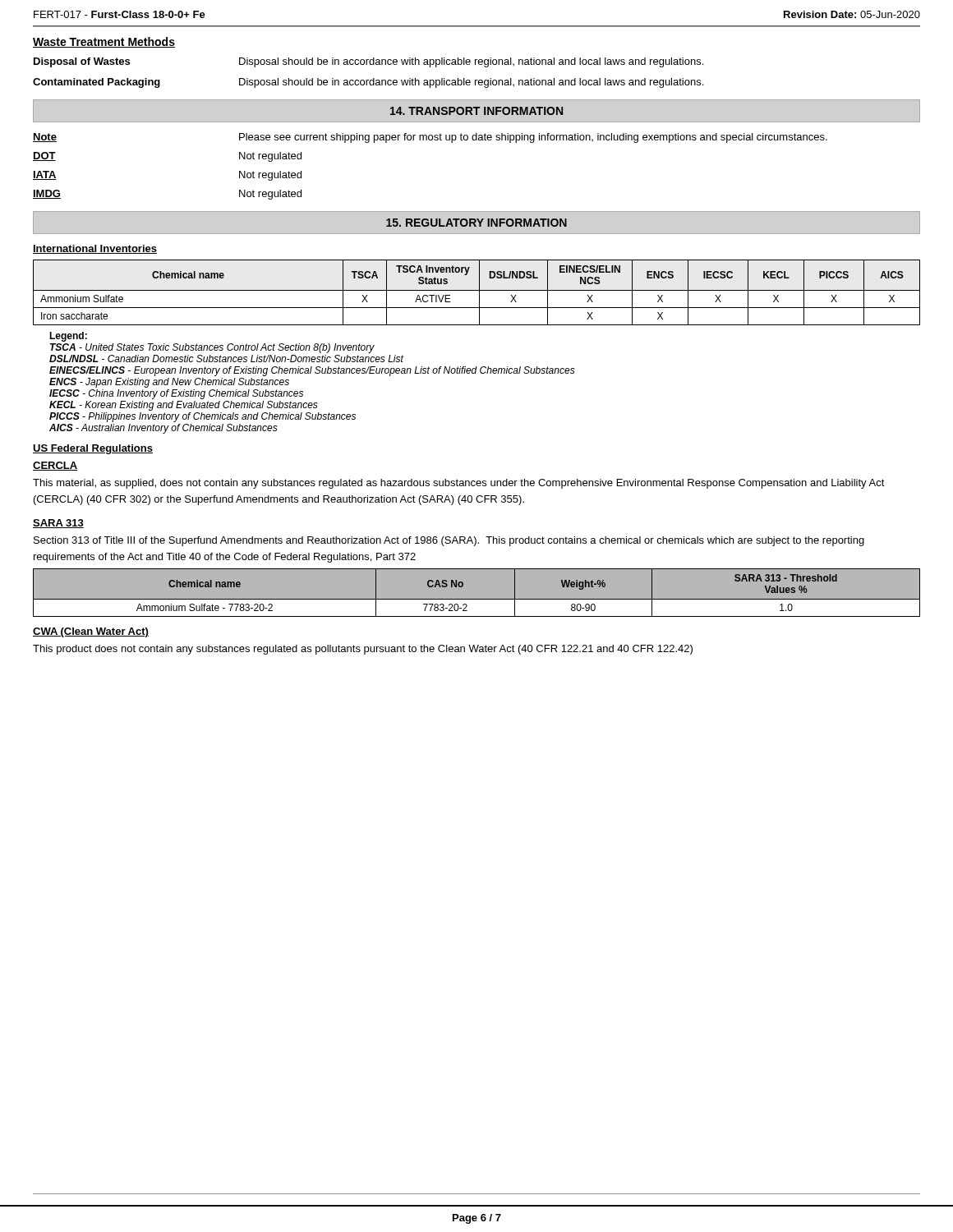Locate the text block that reads "This product does not contain any substances"

(363, 648)
